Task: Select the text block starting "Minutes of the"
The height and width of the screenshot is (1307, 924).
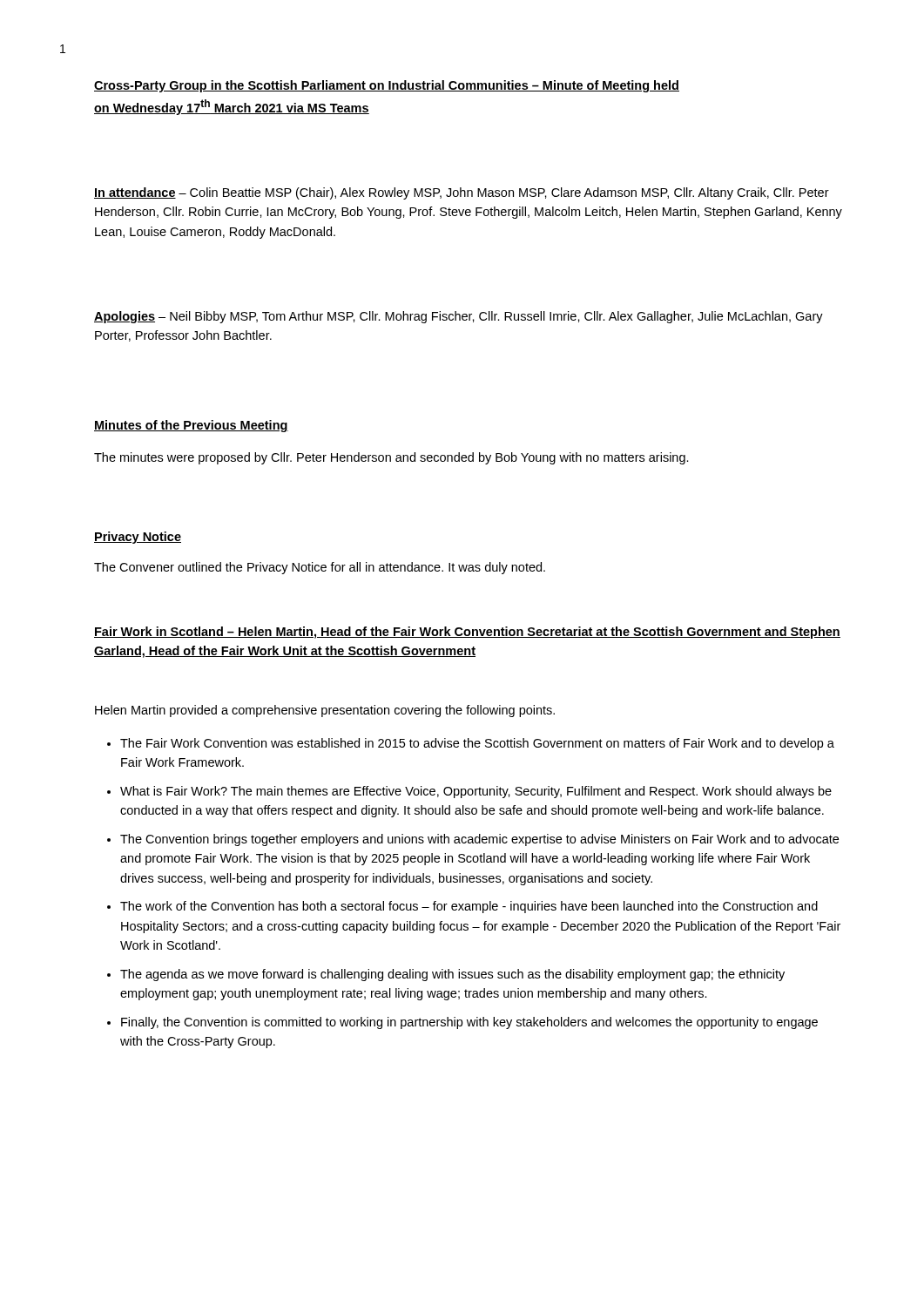Action: pos(191,426)
